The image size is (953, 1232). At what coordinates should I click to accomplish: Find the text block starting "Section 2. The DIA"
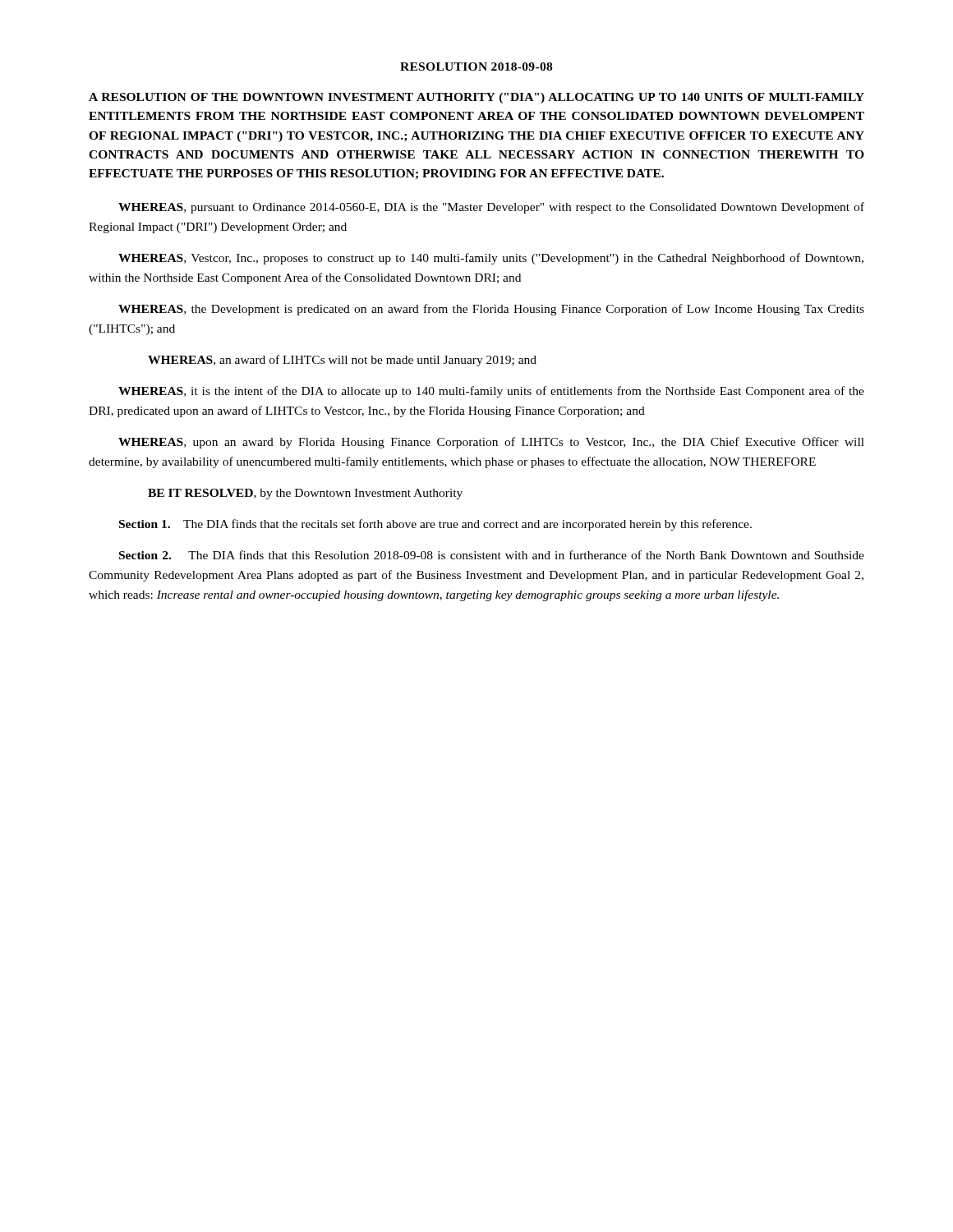(476, 575)
